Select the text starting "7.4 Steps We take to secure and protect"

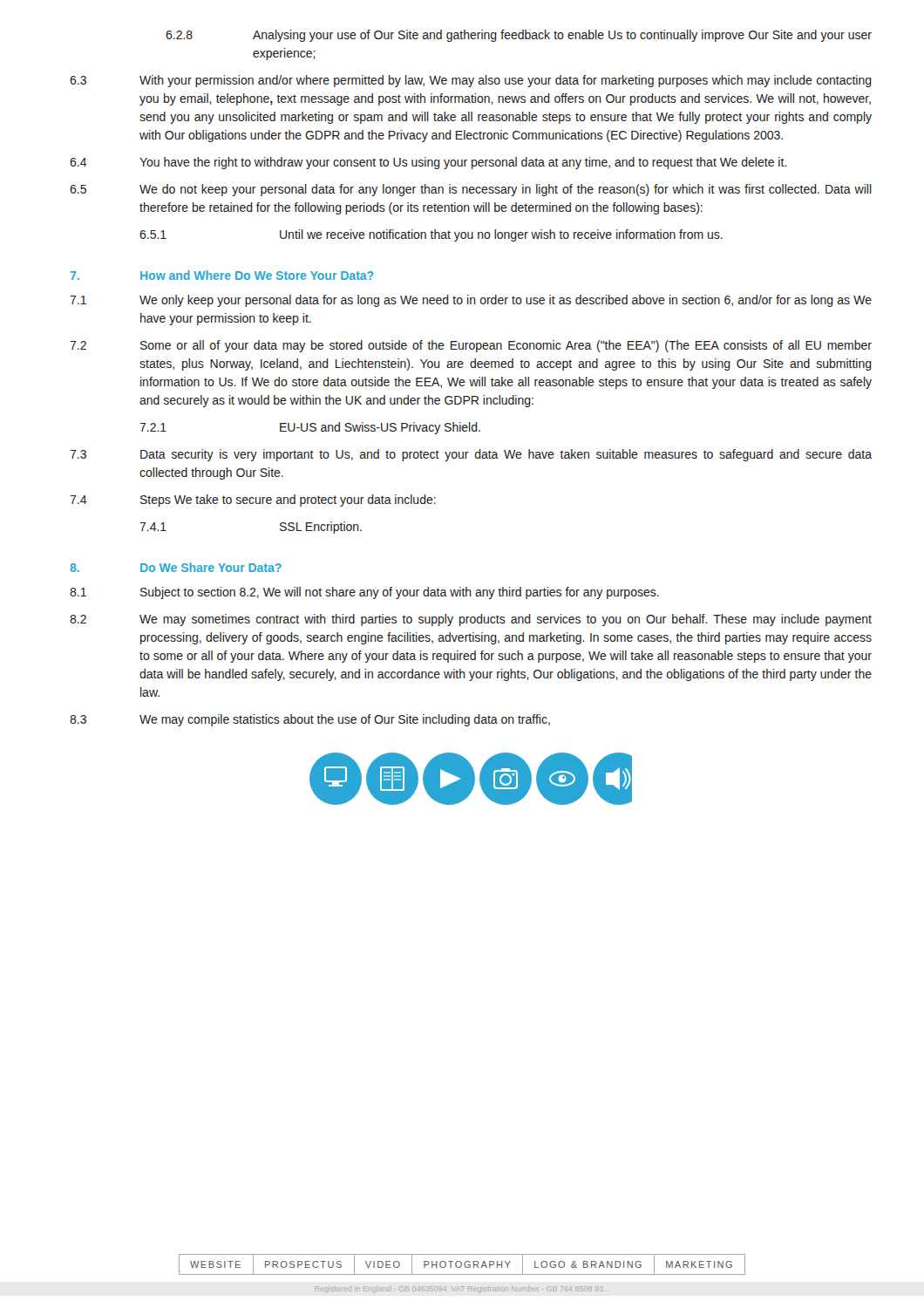tap(253, 501)
